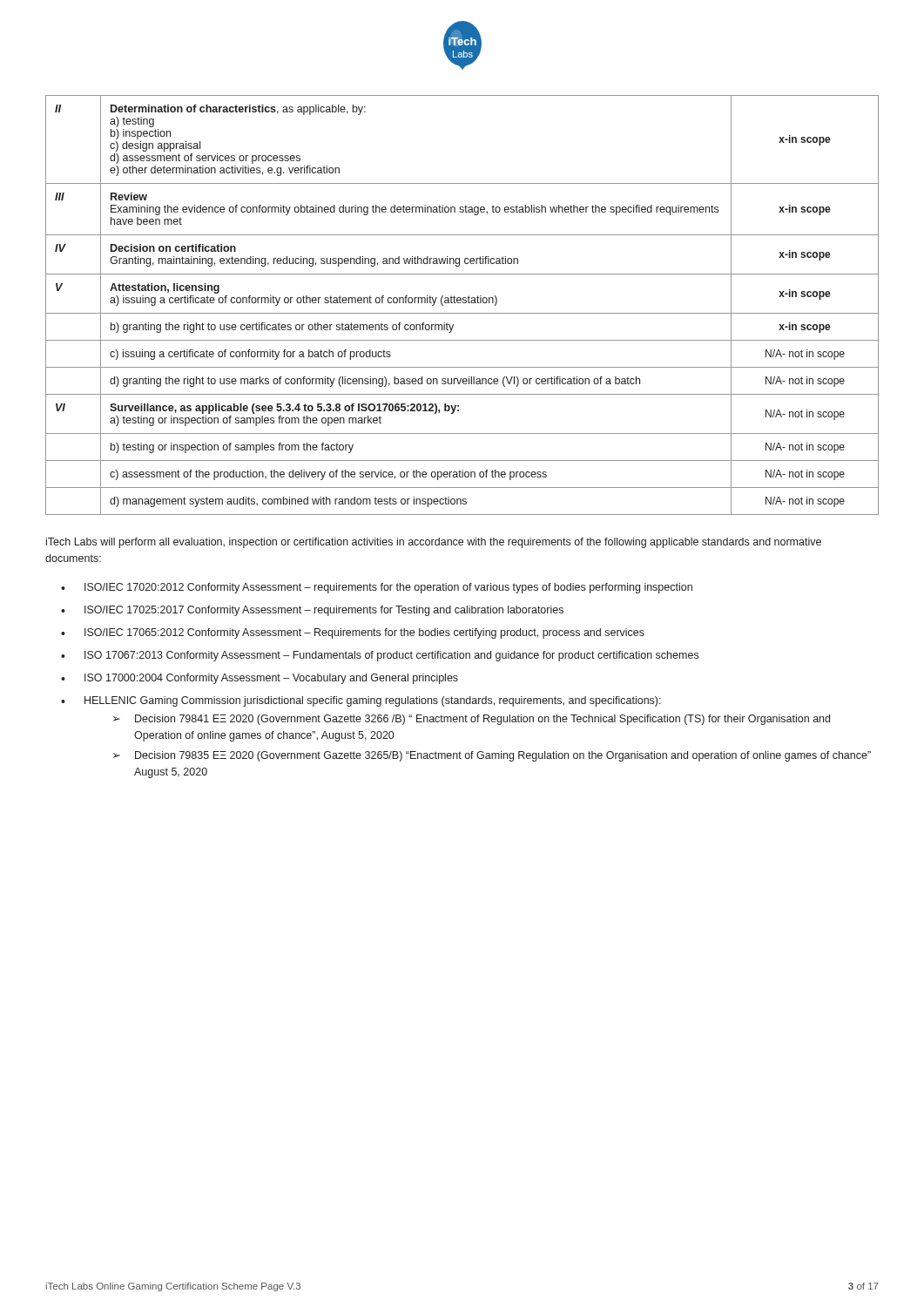Click on the element starting "• ISO/IEC 17065:2012 Conformity Assessment –"
Screen dimensions: 1307x924
point(470,634)
